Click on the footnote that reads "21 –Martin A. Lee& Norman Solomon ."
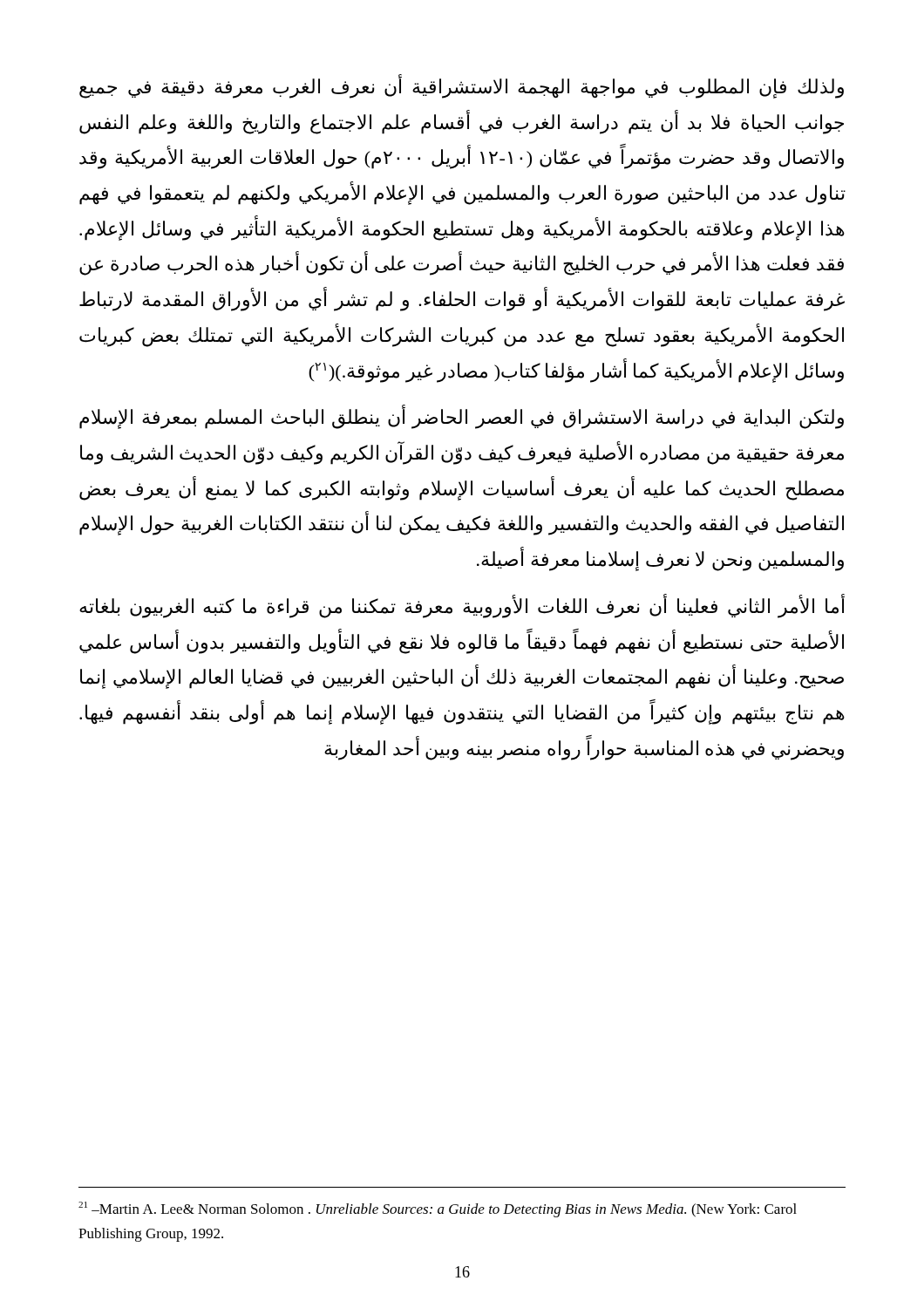924x1308 pixels. 462,1221
